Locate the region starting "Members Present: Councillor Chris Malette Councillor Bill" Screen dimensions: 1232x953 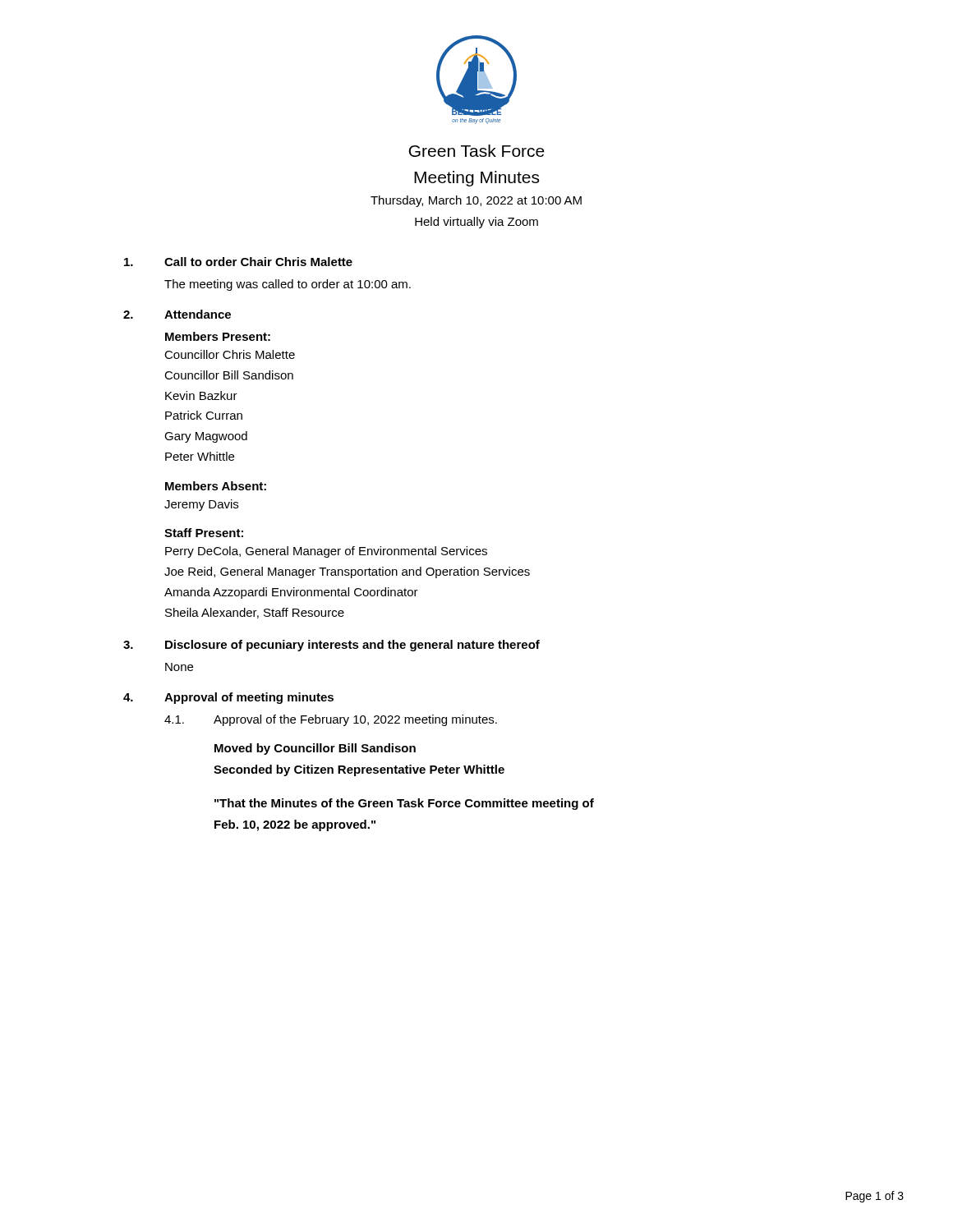218,336
